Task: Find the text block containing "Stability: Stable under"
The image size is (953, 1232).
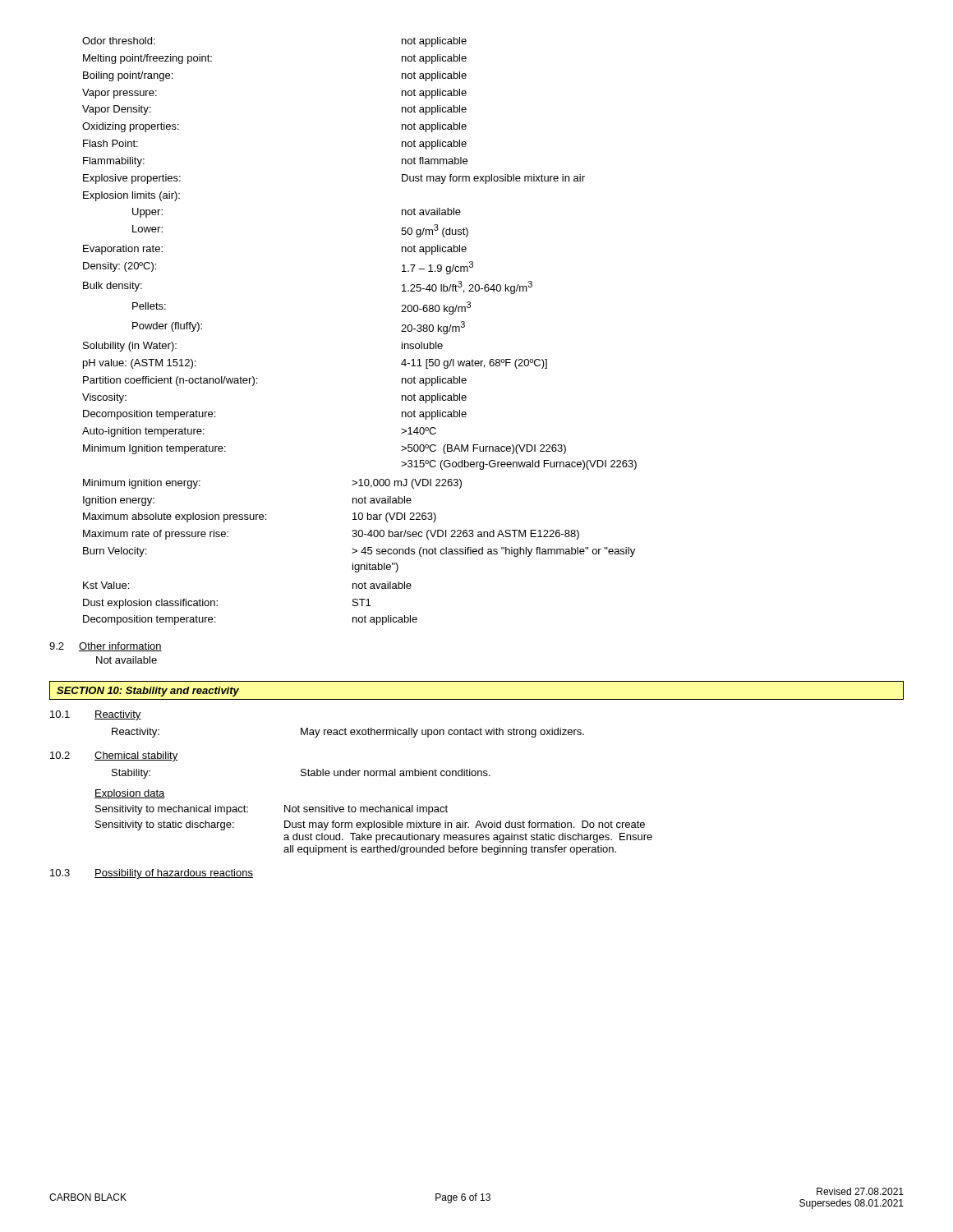Action: click(476, 773)
